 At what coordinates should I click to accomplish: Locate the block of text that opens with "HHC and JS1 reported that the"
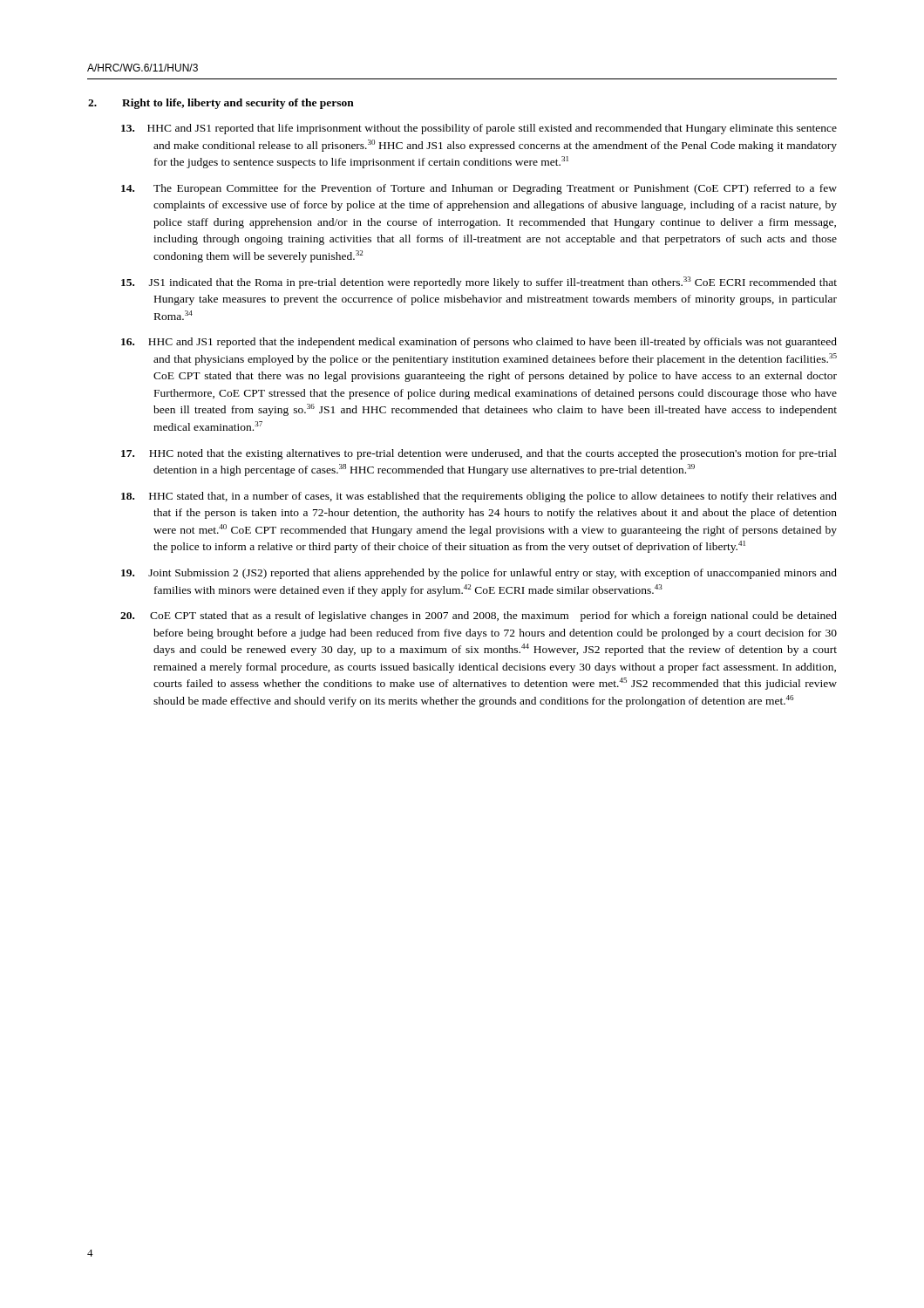(479, 384)
